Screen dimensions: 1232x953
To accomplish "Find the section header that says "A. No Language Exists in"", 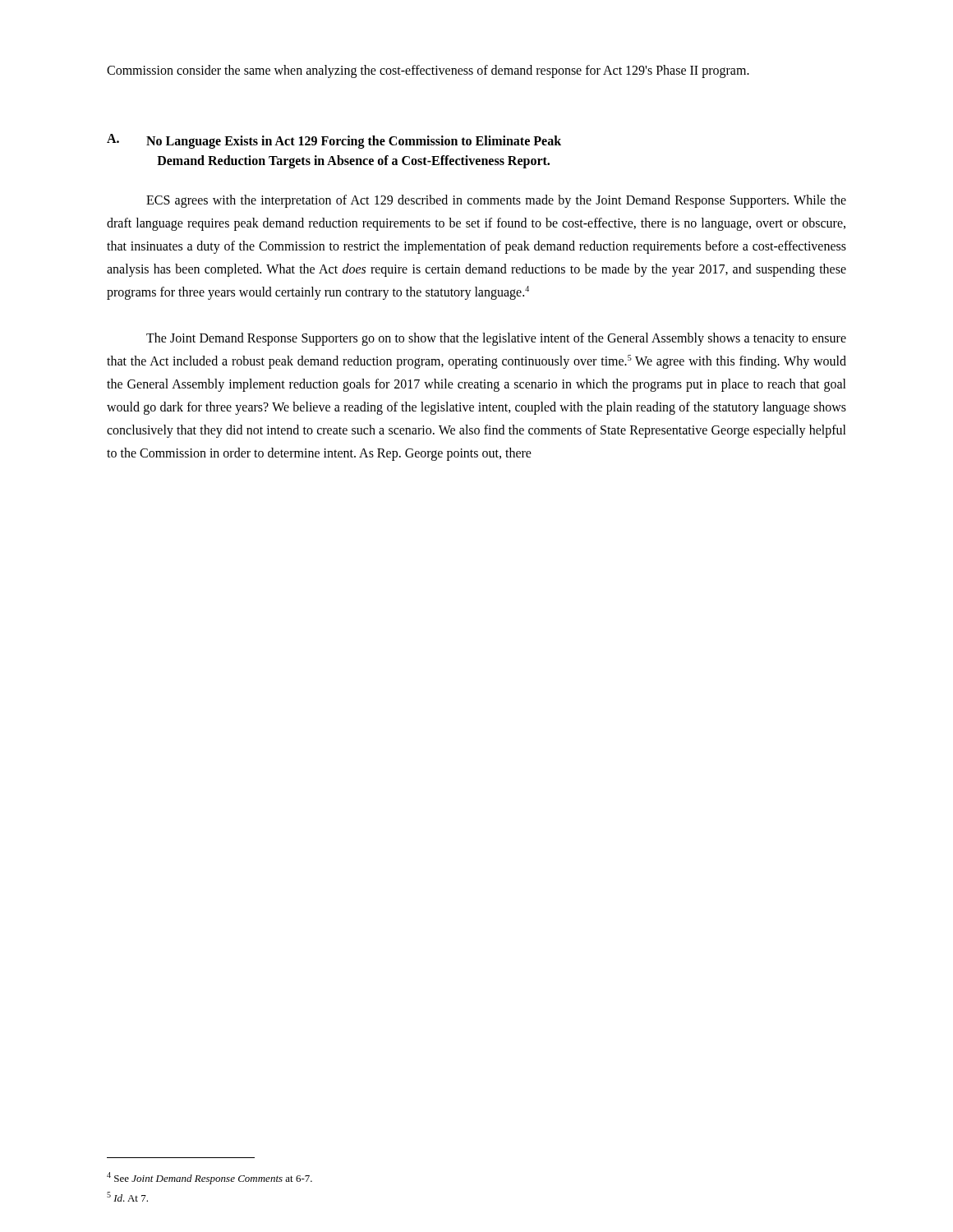I will [x=334, y=151].
